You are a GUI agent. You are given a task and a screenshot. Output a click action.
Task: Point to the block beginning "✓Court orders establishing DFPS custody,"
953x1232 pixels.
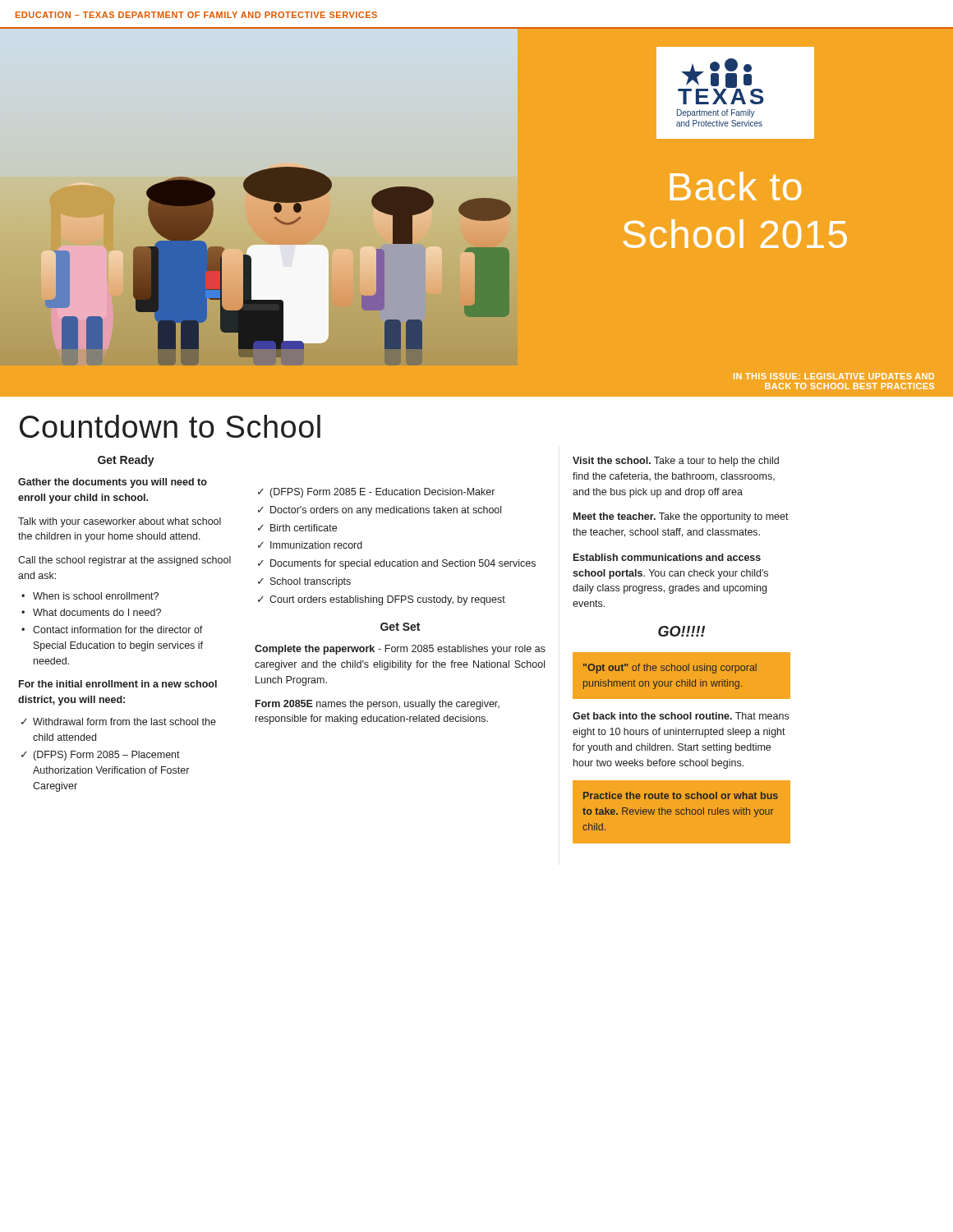(x=381, y=599)
